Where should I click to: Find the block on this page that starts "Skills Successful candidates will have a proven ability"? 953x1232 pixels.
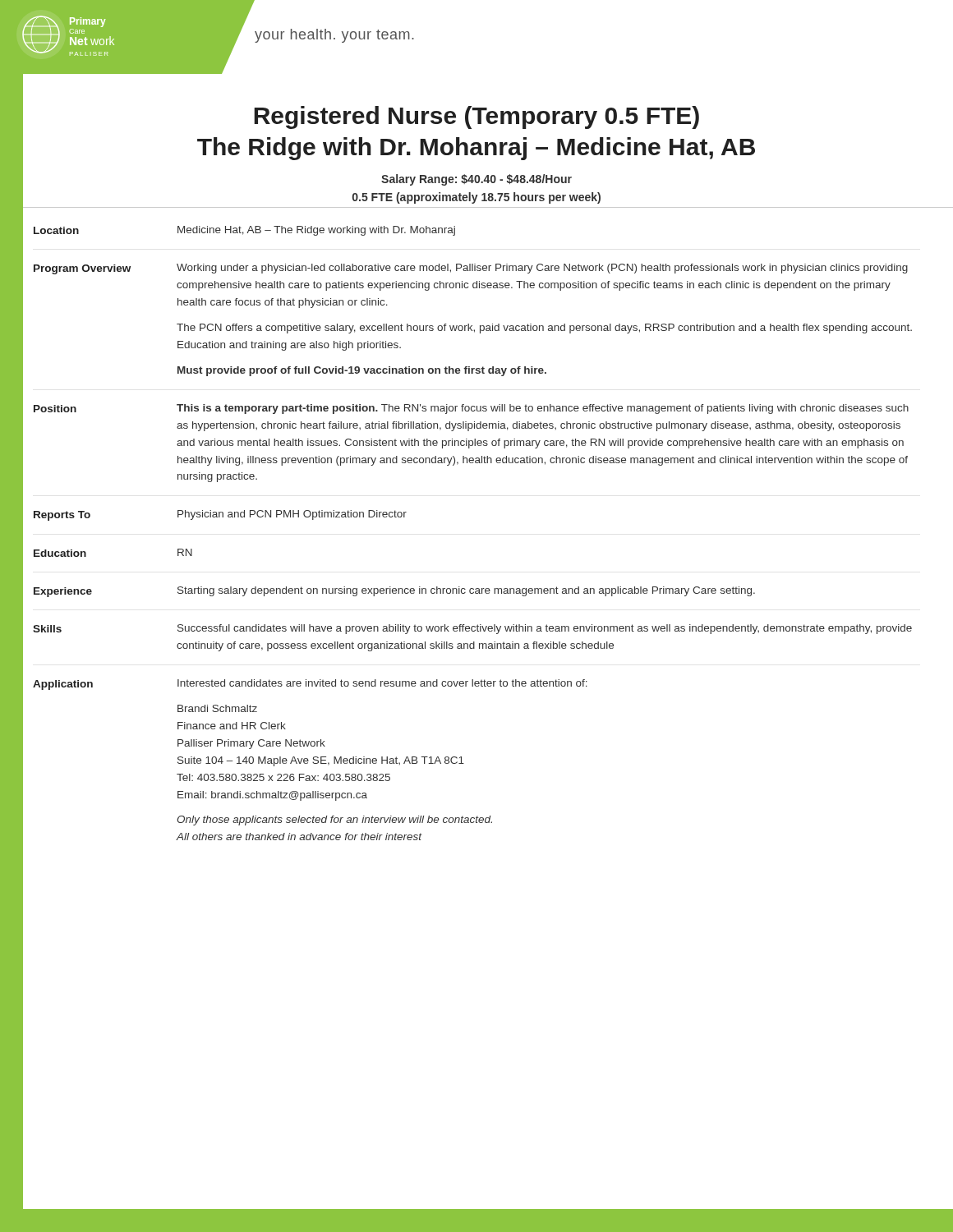tap(476, 637)
